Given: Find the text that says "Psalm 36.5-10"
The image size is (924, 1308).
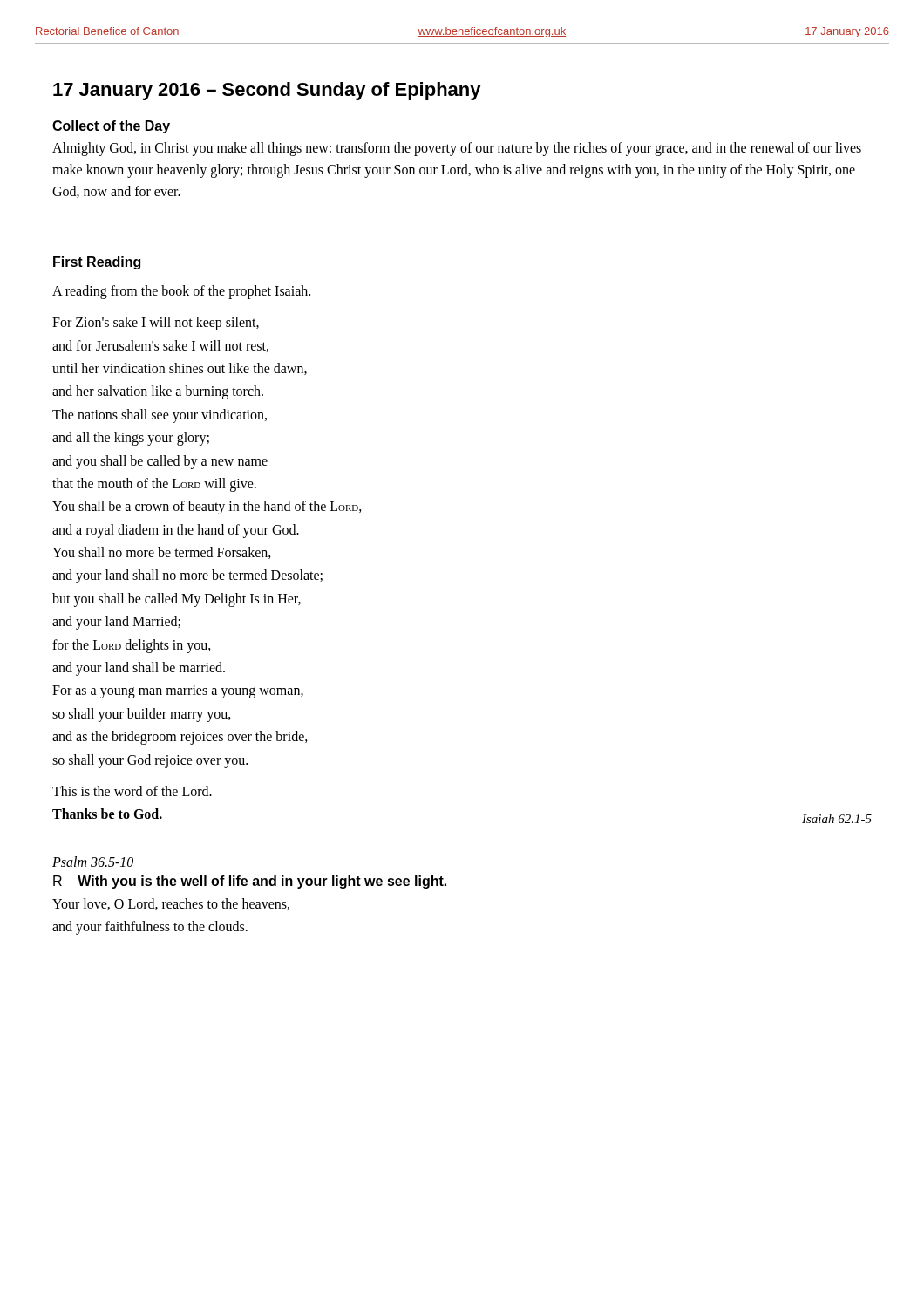Looking at the screenshot, I should (93, 862).
